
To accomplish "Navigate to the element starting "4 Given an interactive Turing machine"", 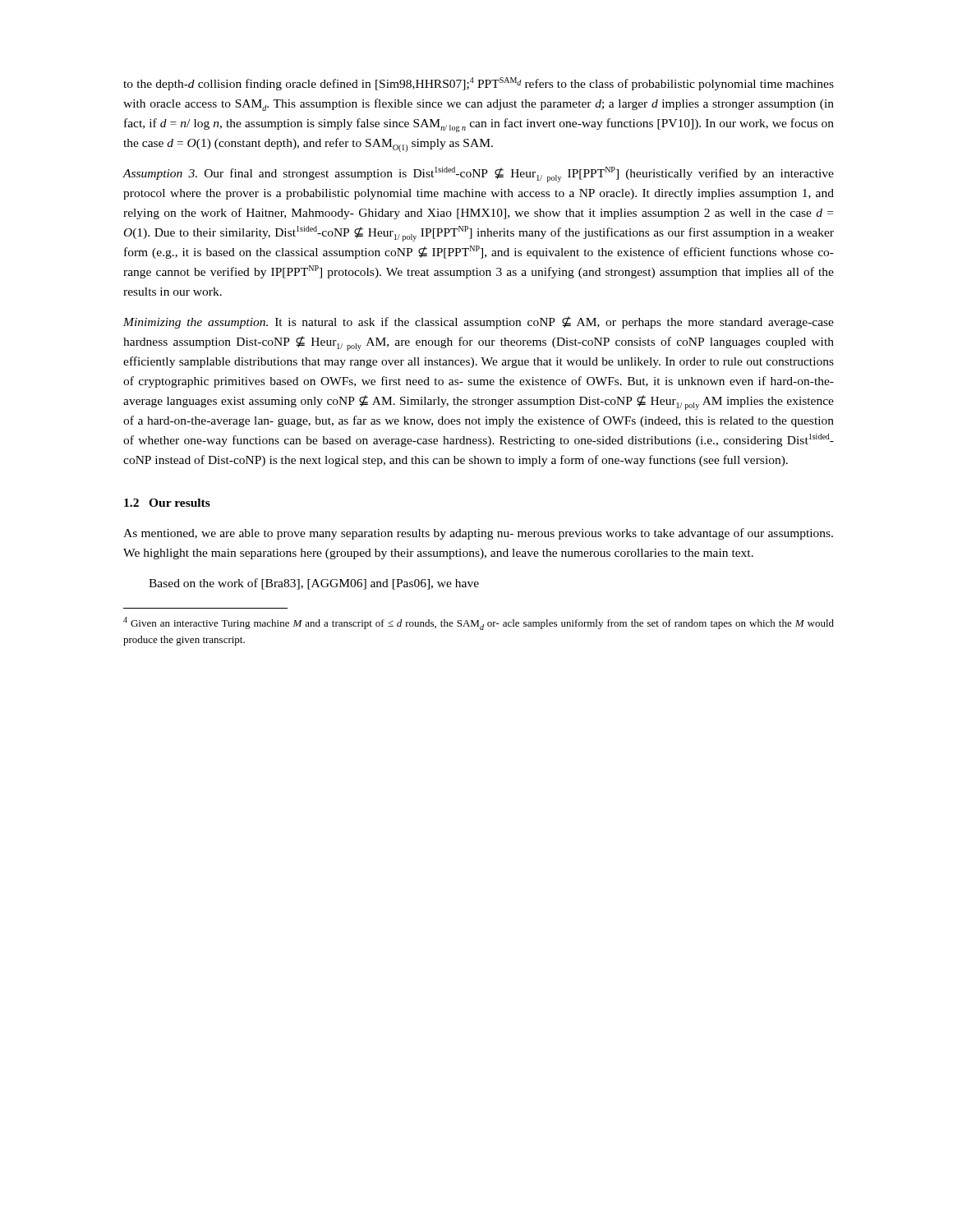I will click(479, 632).
